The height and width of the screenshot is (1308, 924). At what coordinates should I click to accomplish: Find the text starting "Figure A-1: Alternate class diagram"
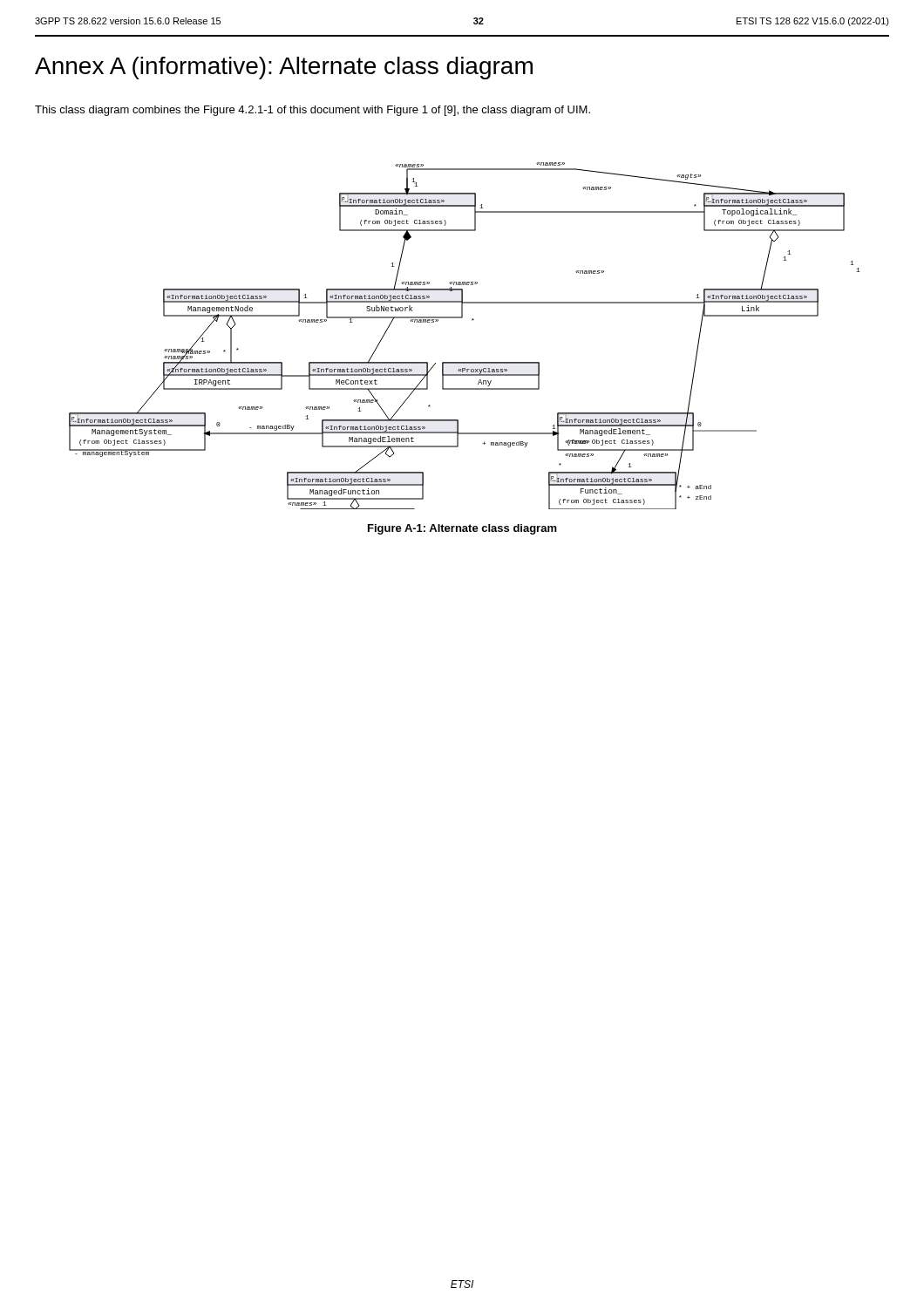pos(462,528)
